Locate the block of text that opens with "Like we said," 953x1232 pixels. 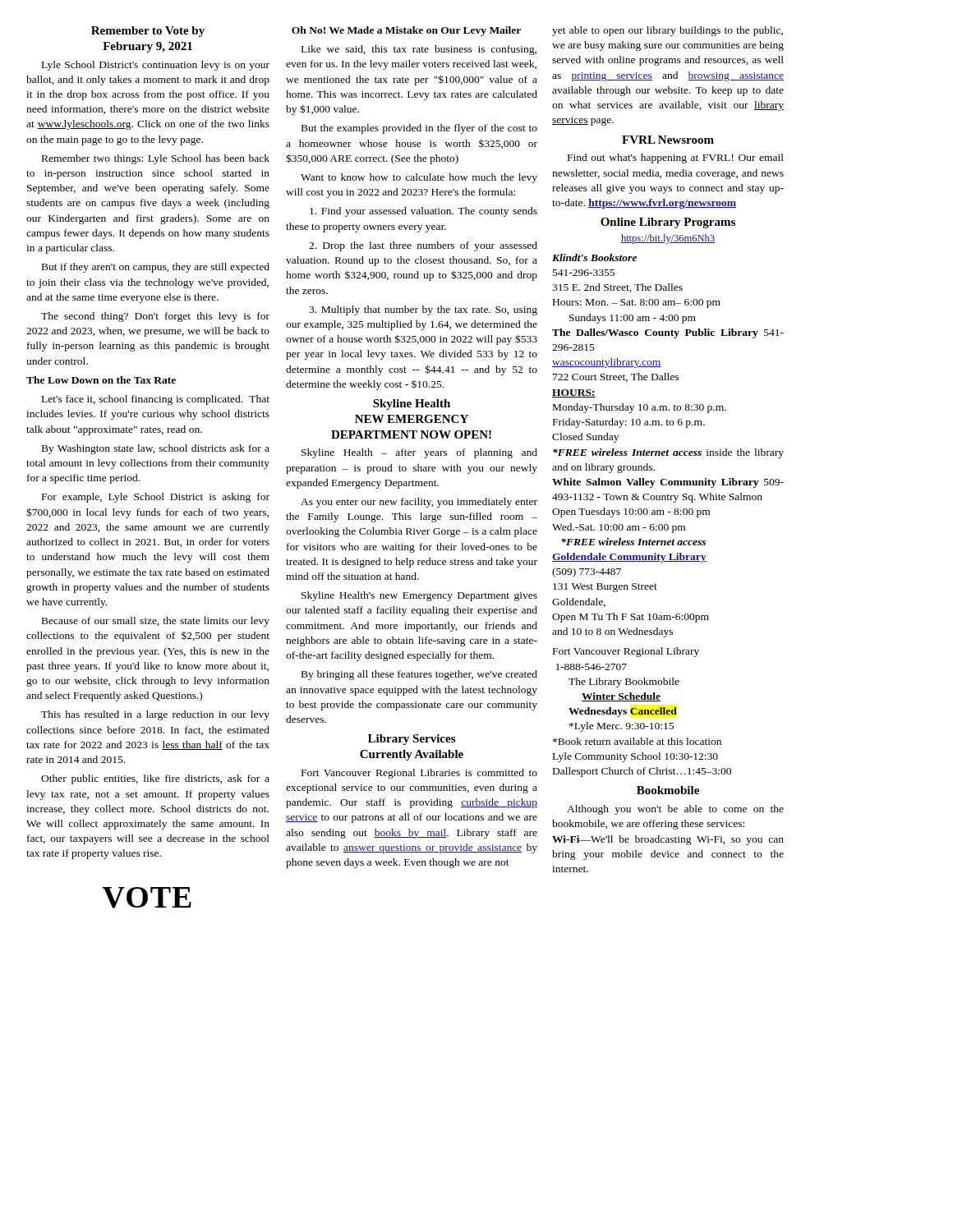point(412,217)
